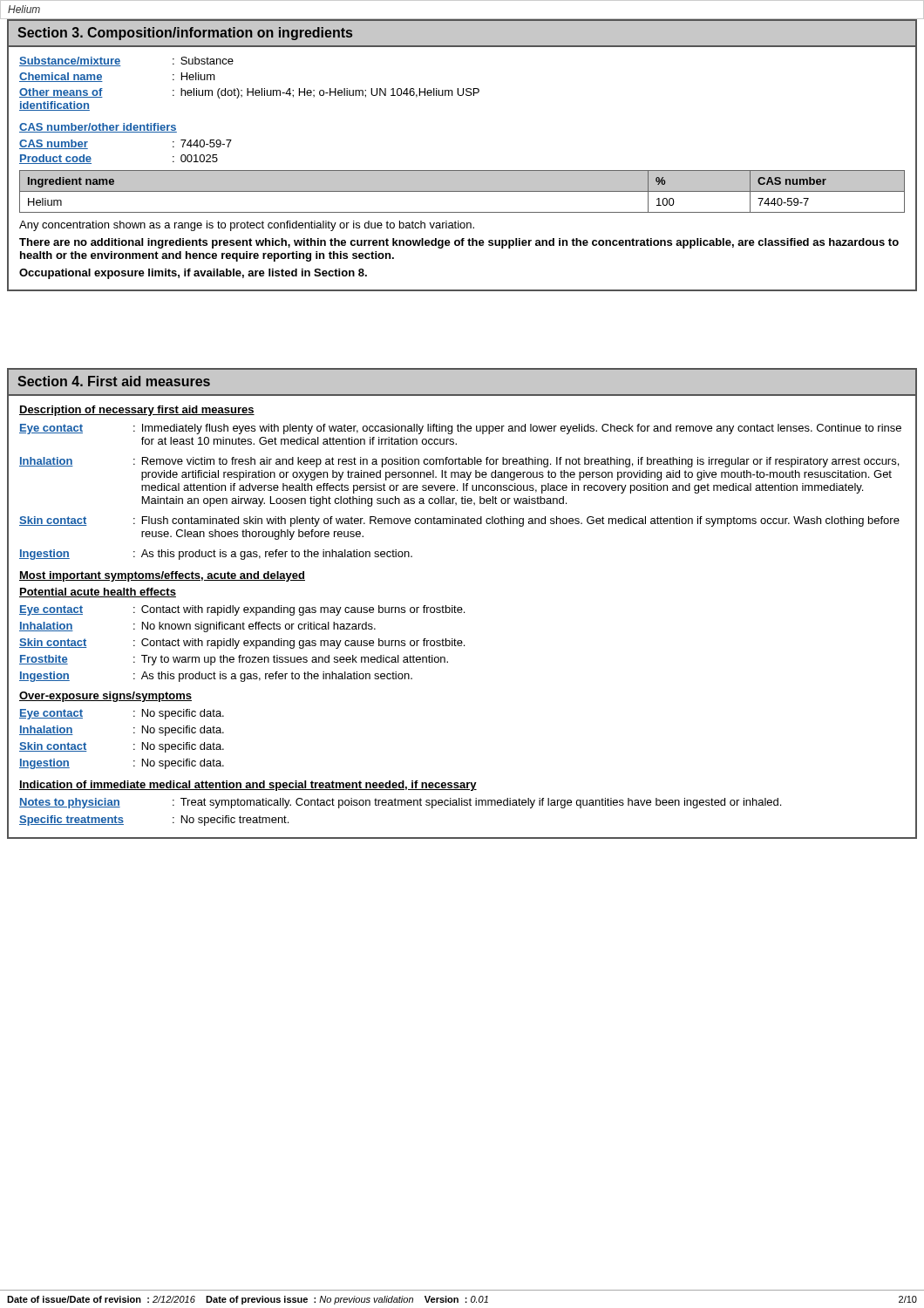The width and height of the screenshot is (924, 1308).
Task: Navigate to the passage starting "Chemical name : Helium"
Action: (x=117, y=76)
